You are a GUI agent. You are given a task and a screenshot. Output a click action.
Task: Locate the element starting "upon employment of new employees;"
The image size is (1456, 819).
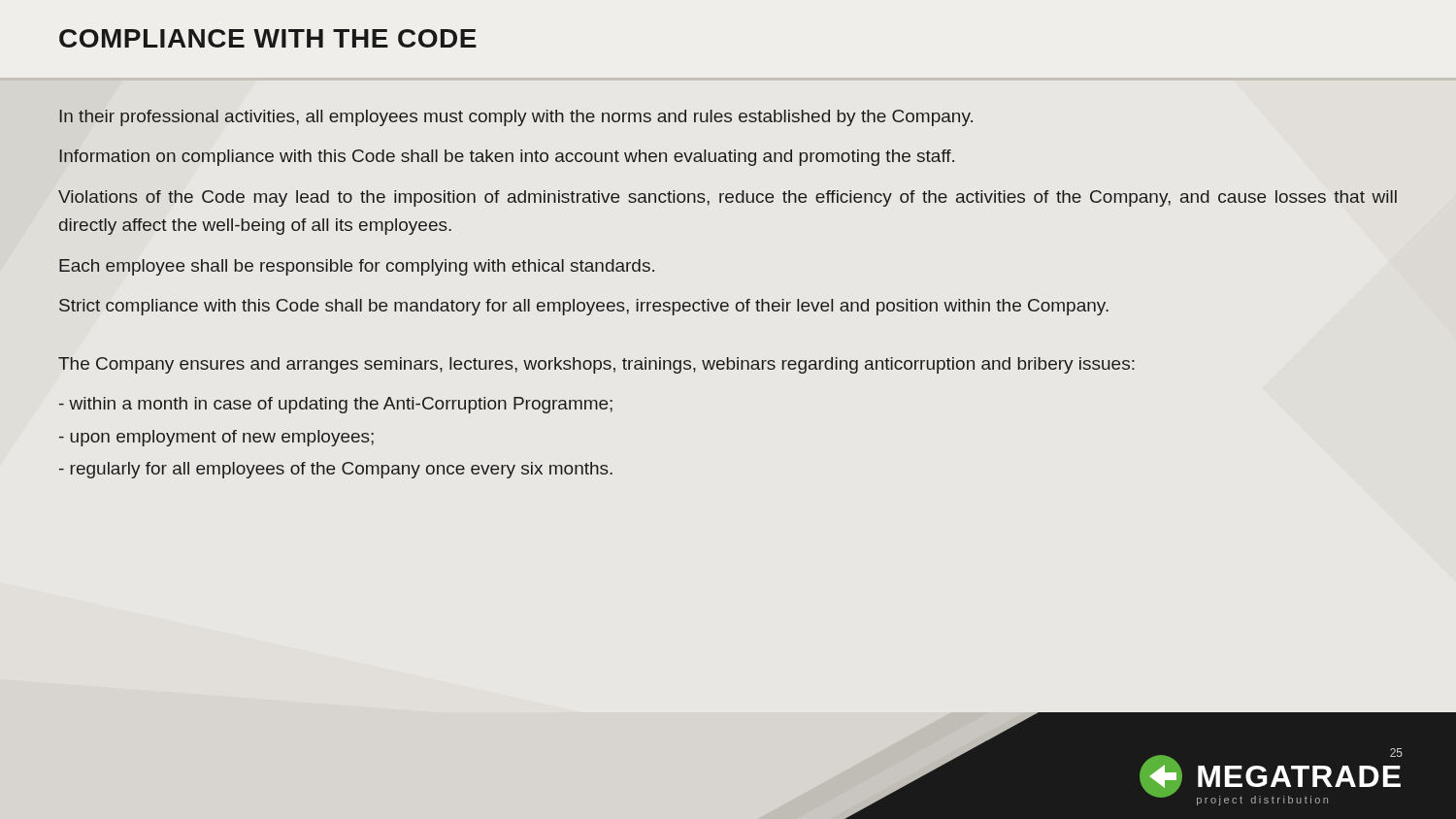click(x=217, y=436)
